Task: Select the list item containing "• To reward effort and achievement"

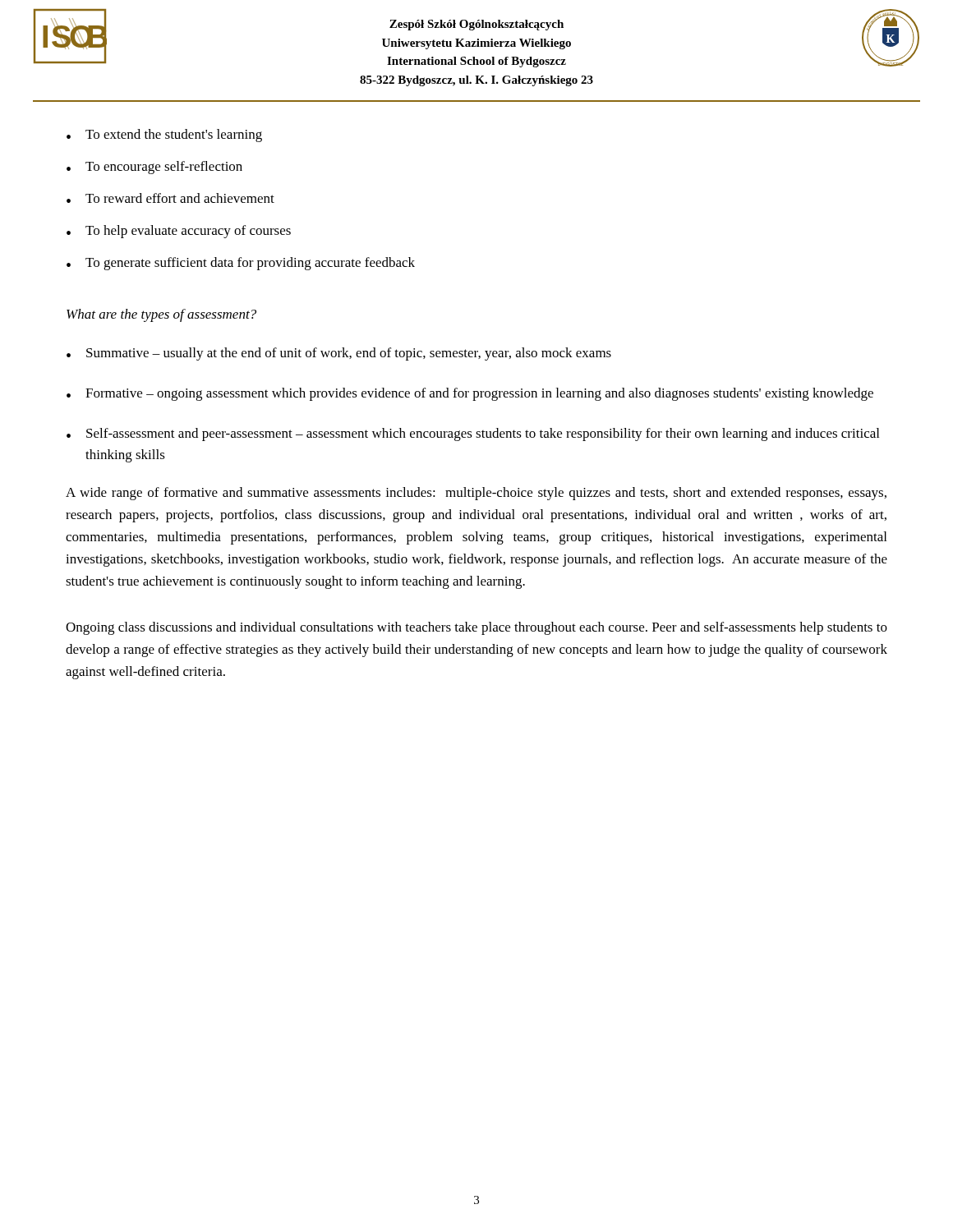Action: pos(170,201)
